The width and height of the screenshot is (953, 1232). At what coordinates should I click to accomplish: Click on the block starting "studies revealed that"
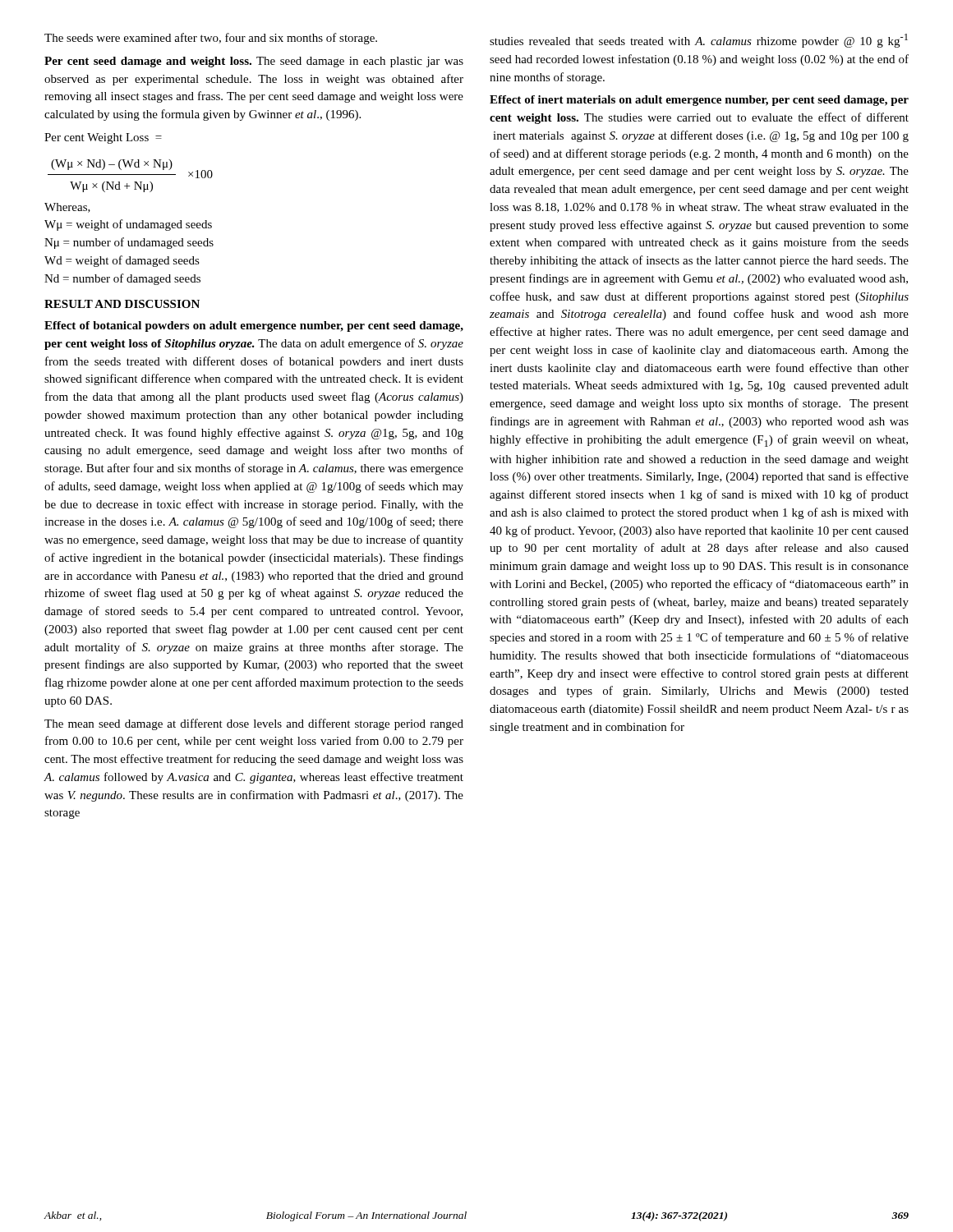tap(699, 383)
